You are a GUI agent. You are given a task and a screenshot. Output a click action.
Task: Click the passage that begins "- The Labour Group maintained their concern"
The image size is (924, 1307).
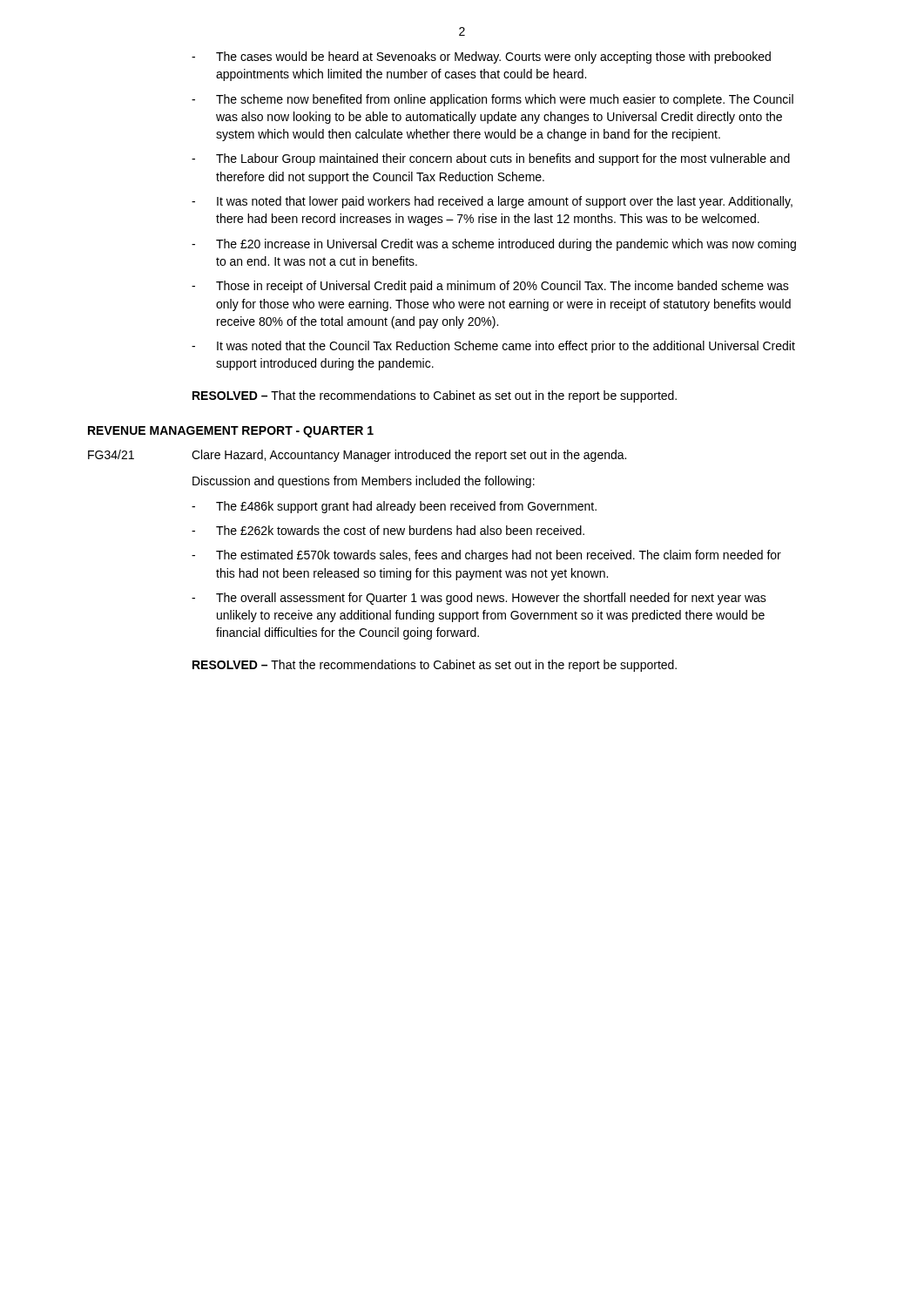pos(497,168)
